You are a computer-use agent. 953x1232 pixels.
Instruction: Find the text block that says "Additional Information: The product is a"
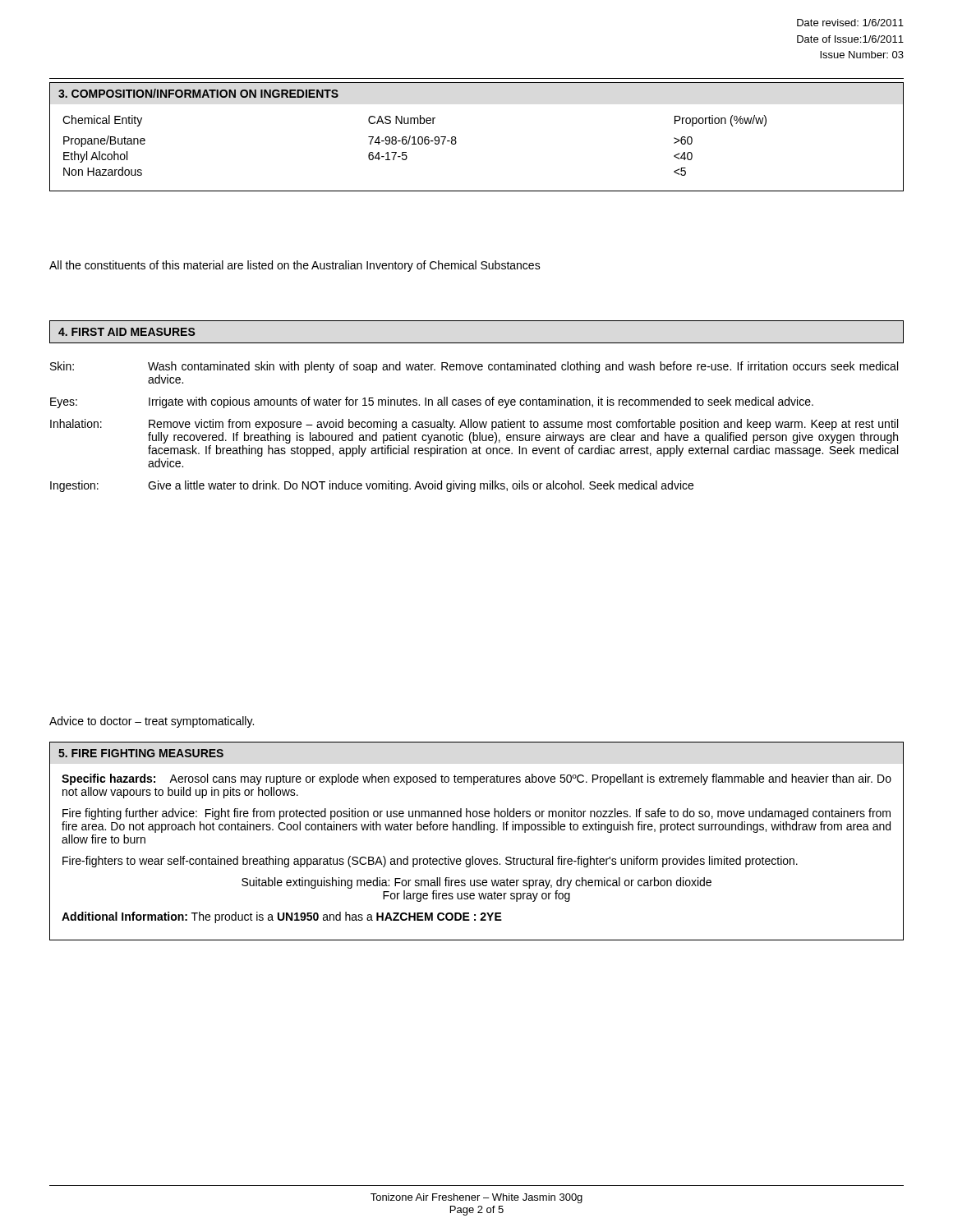click(282, 917)
